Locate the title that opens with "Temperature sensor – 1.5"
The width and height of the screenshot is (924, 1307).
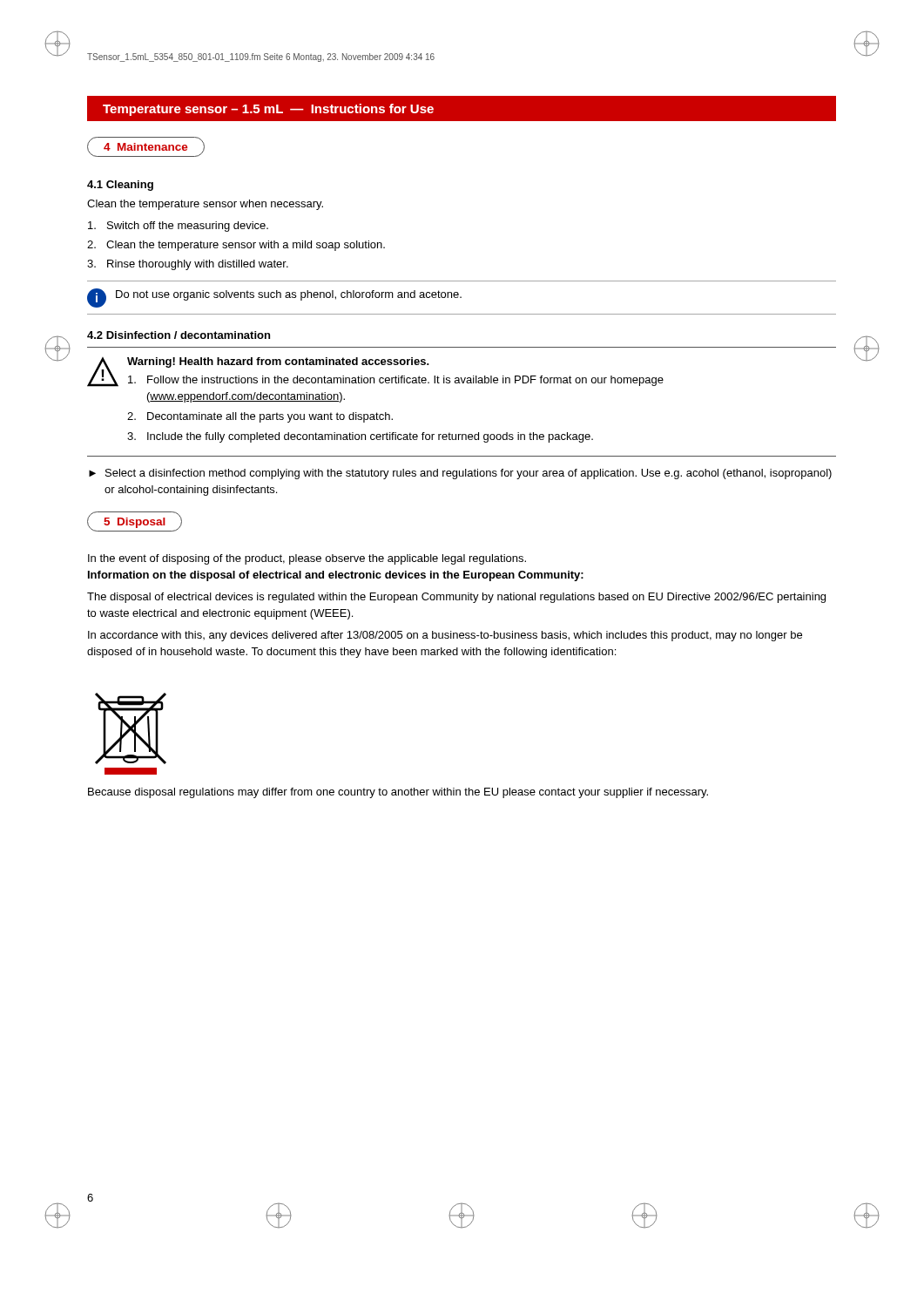(x=268, y=108)
